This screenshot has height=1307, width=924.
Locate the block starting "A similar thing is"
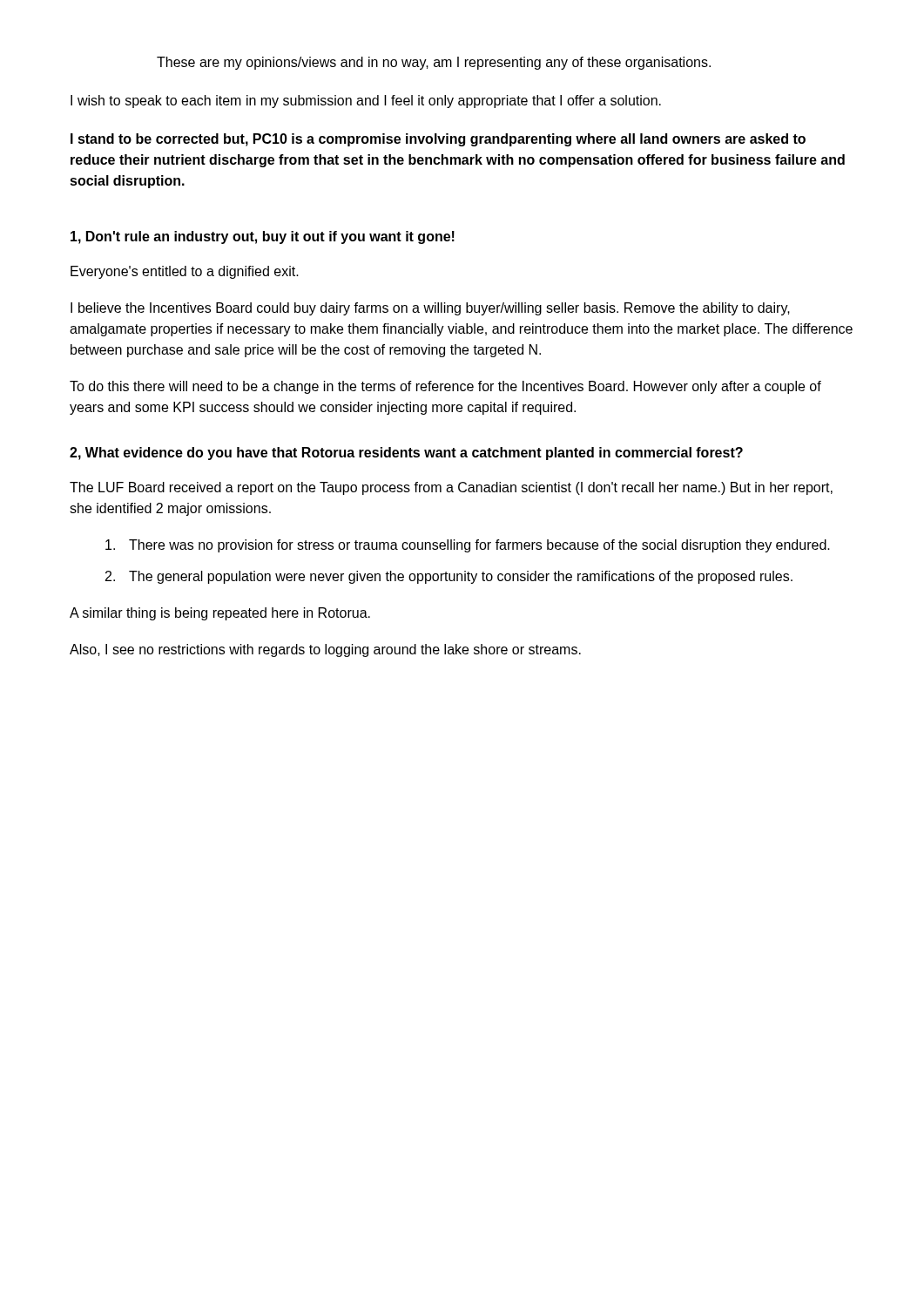point(220,613)
